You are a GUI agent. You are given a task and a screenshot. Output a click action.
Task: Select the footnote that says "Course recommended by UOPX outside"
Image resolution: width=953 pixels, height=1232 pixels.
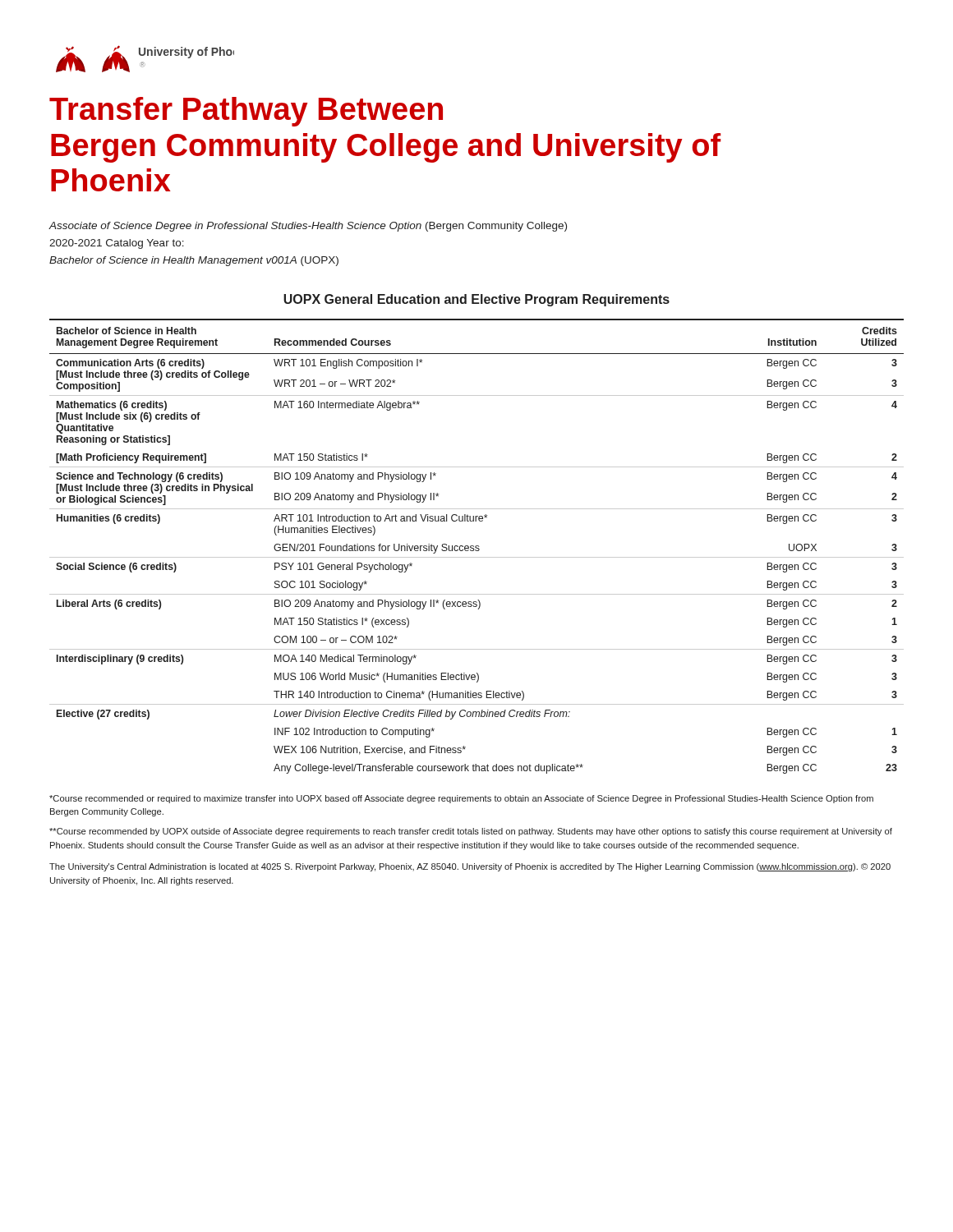pyautogui.click(x=476, y=838)
